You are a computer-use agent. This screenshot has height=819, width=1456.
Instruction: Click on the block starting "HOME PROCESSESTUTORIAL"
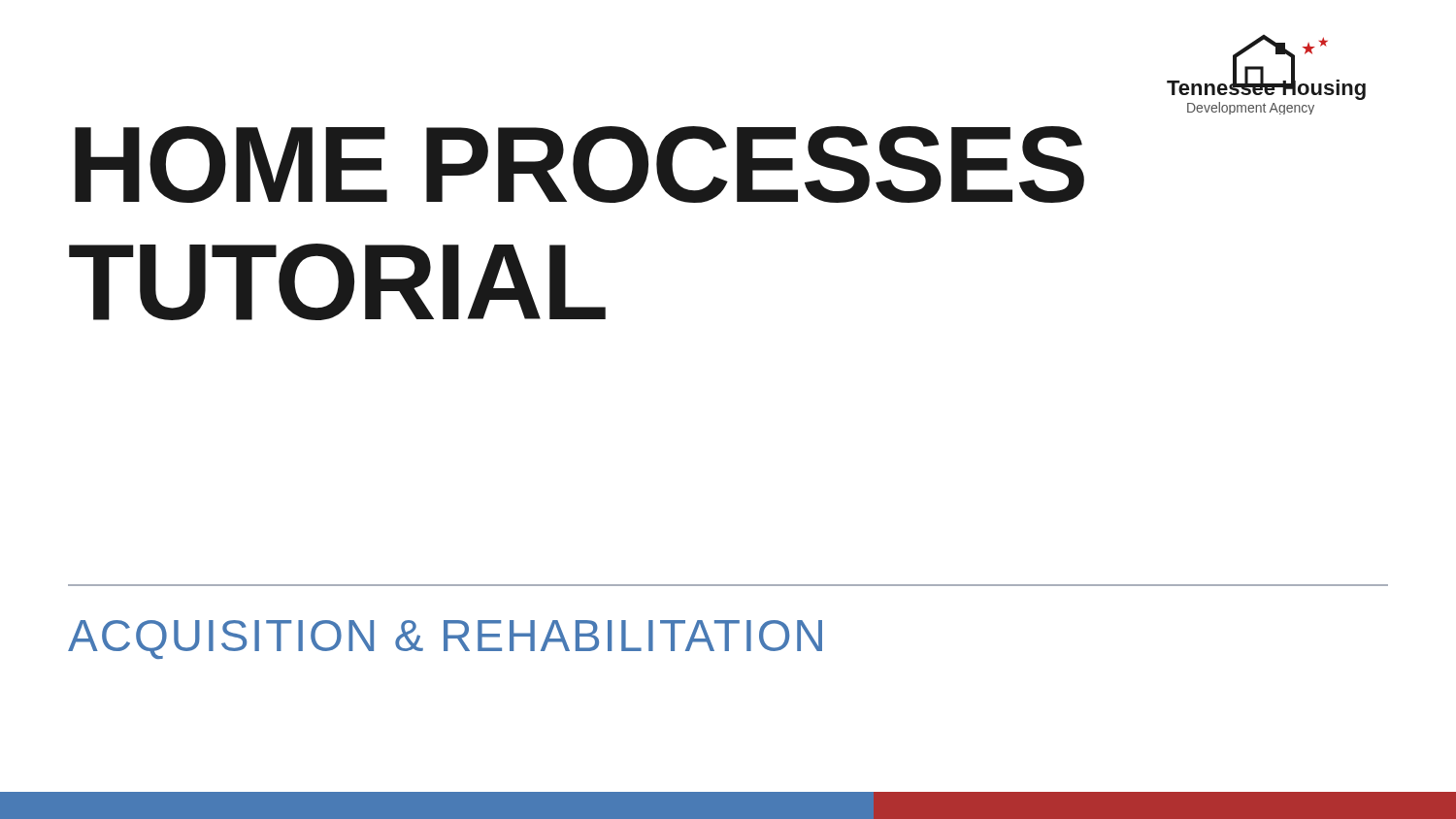coord(578,224)
